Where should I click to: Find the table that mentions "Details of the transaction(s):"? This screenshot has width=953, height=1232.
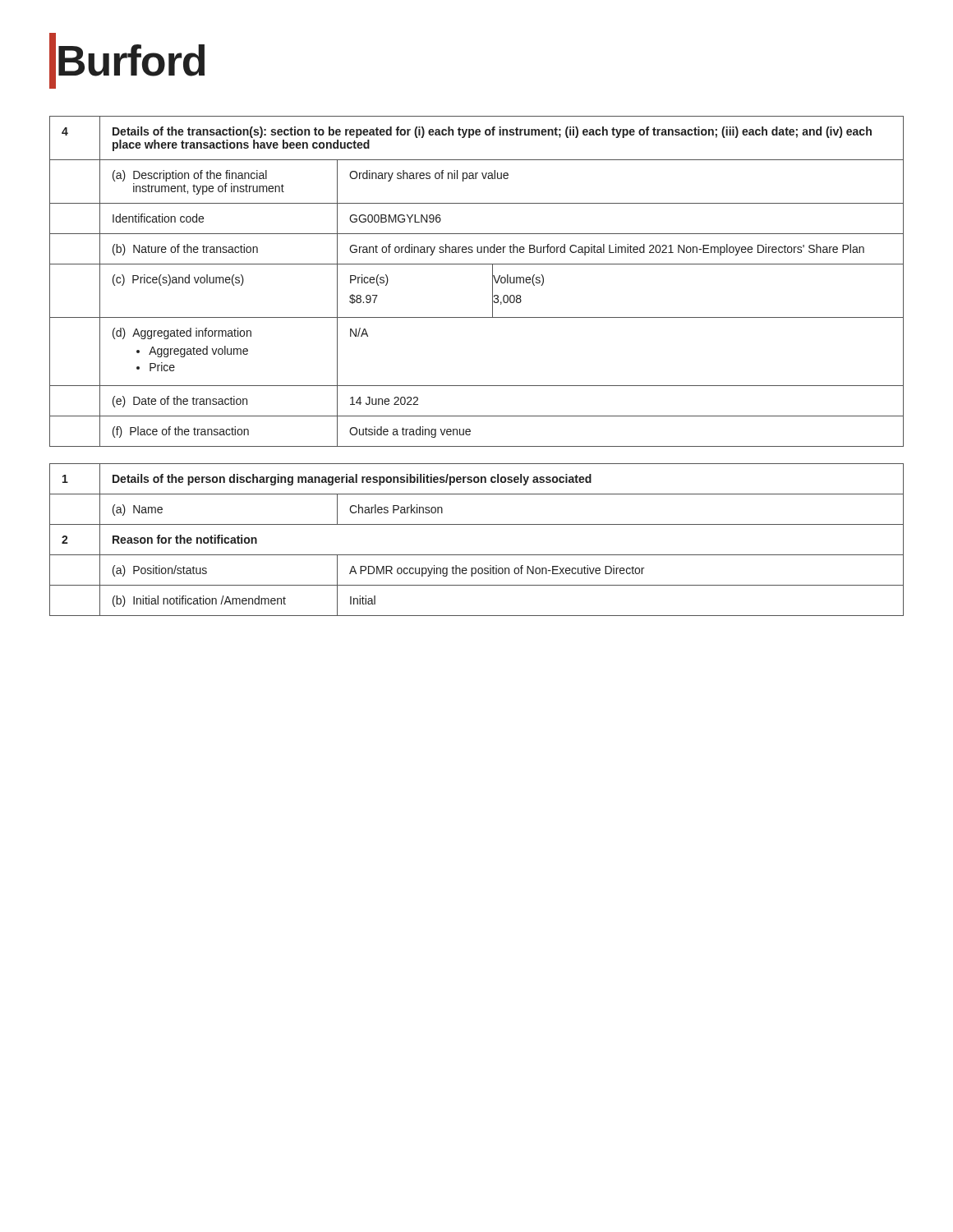476,281
